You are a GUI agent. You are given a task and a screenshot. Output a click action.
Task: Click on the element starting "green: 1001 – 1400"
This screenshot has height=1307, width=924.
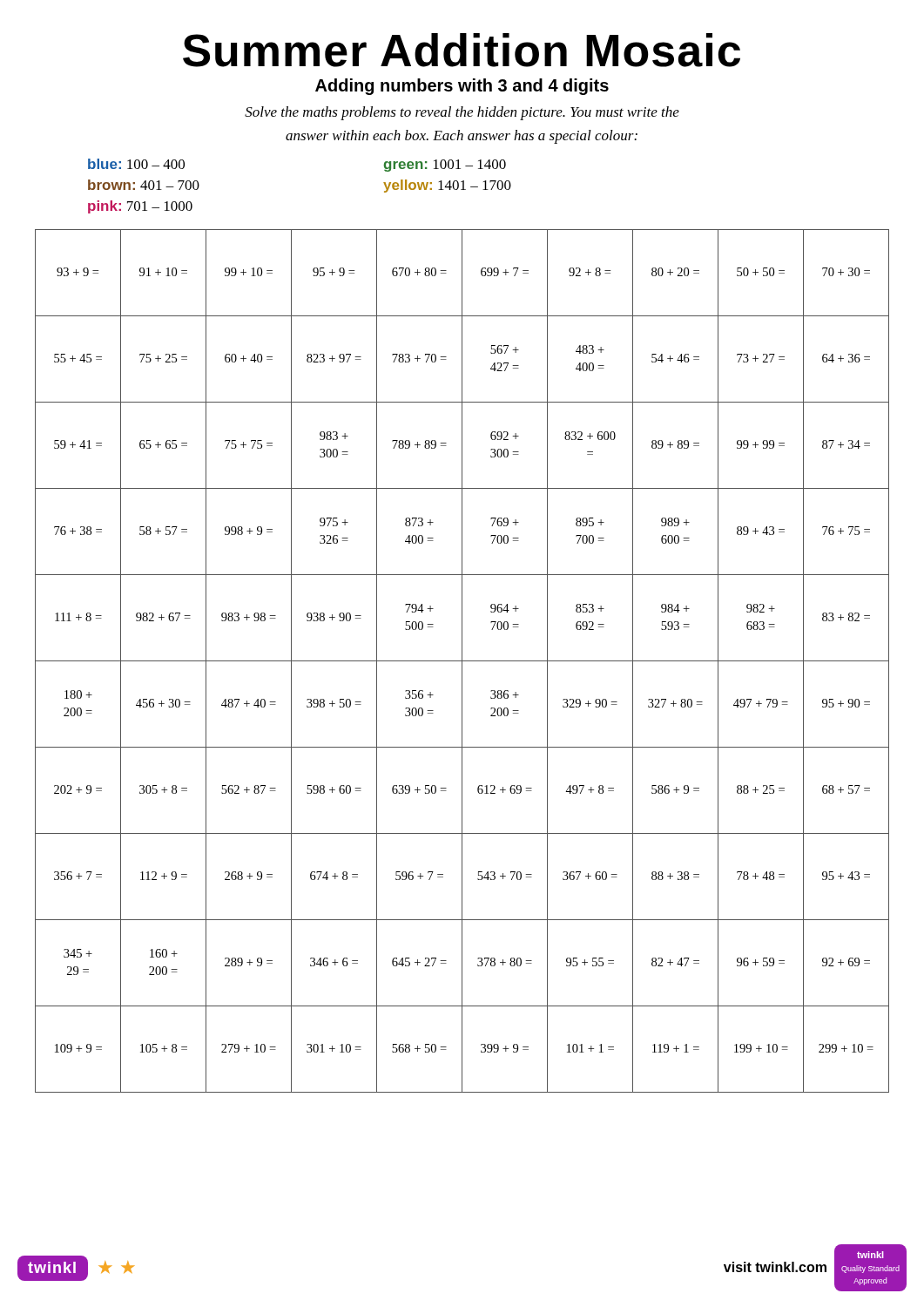click(x=445, y=164)
